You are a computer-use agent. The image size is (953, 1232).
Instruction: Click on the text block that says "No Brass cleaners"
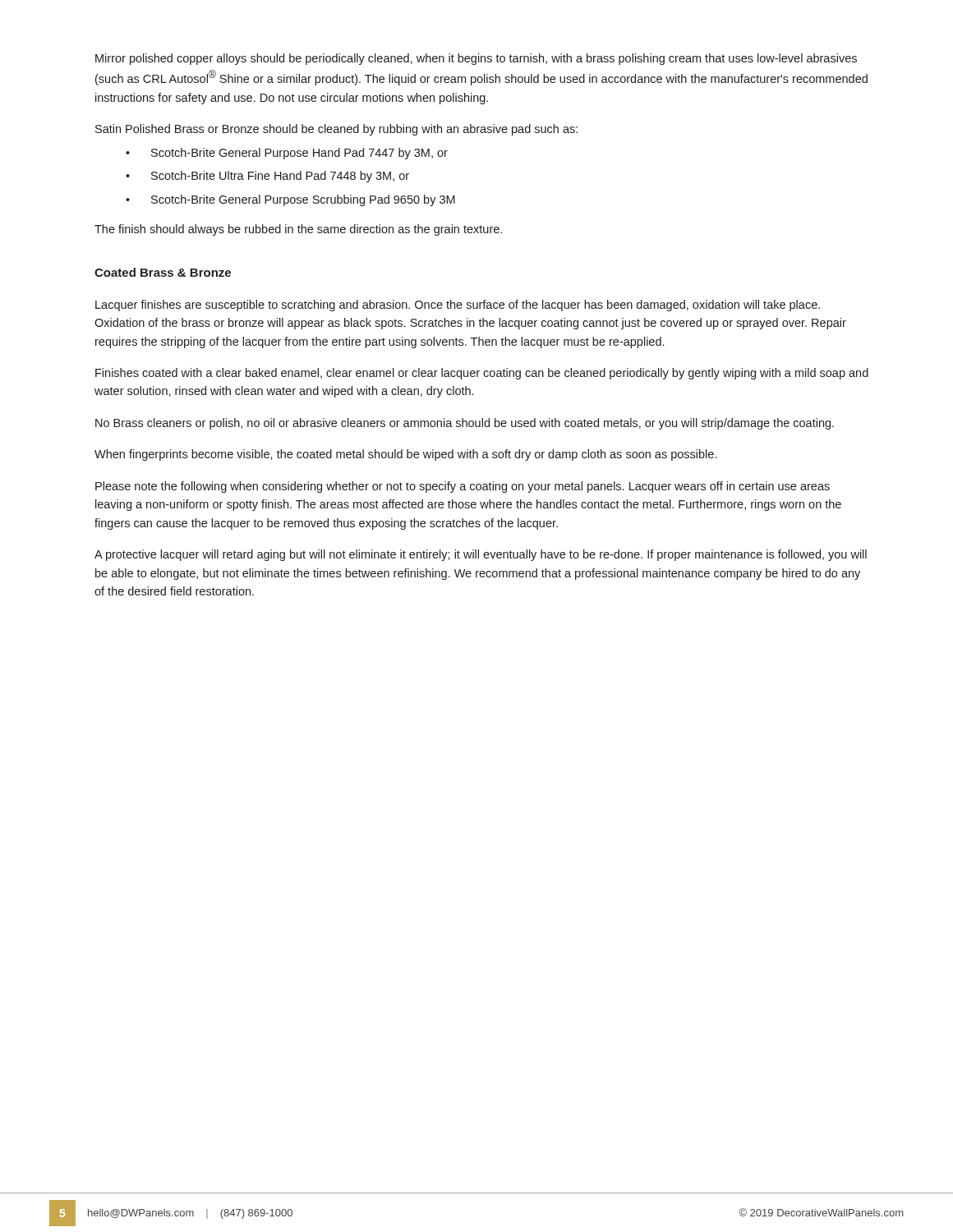tap(465, 423)
